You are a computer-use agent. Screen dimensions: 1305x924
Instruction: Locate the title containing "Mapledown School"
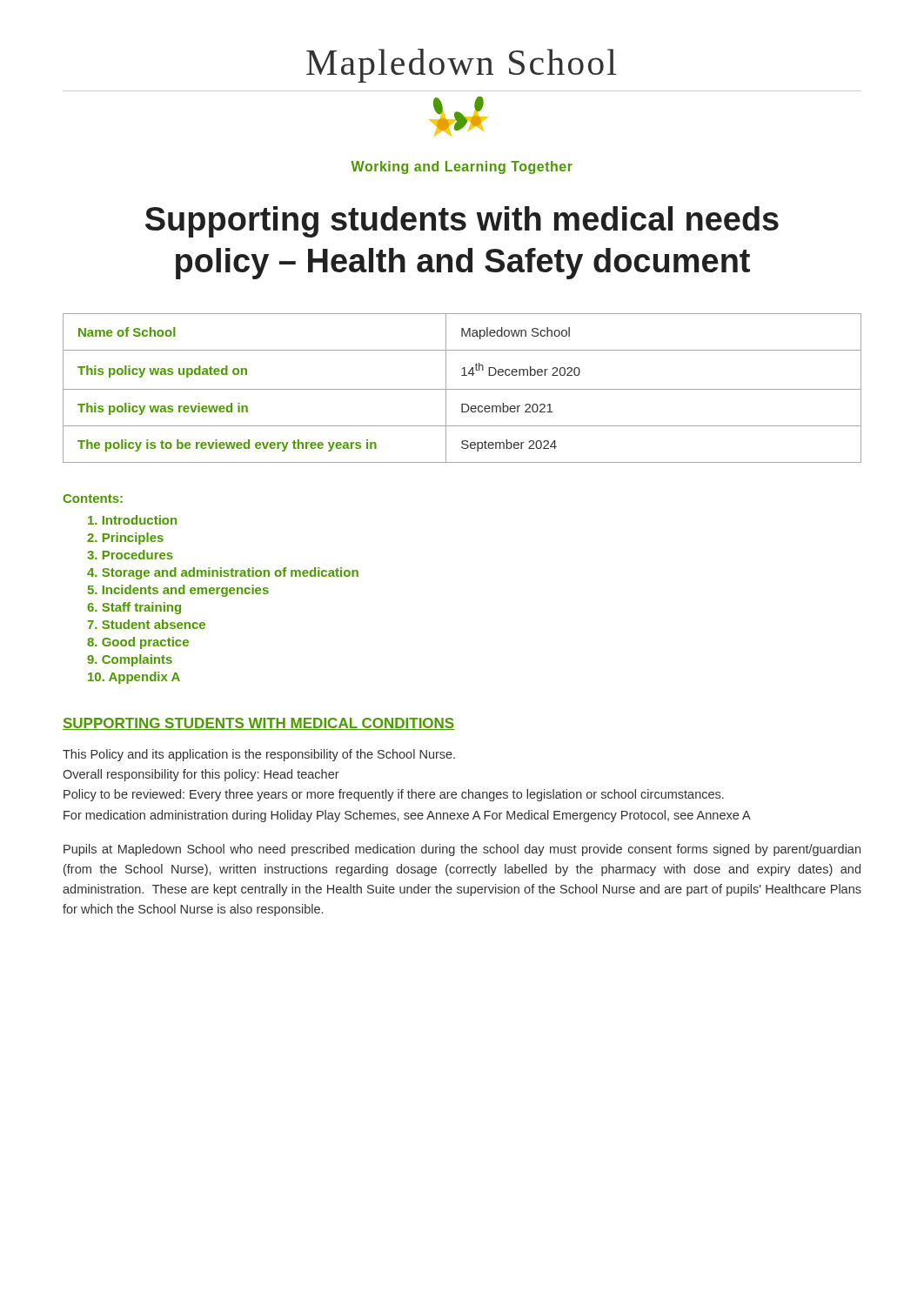pyautogui.click(x=462, y=63)
